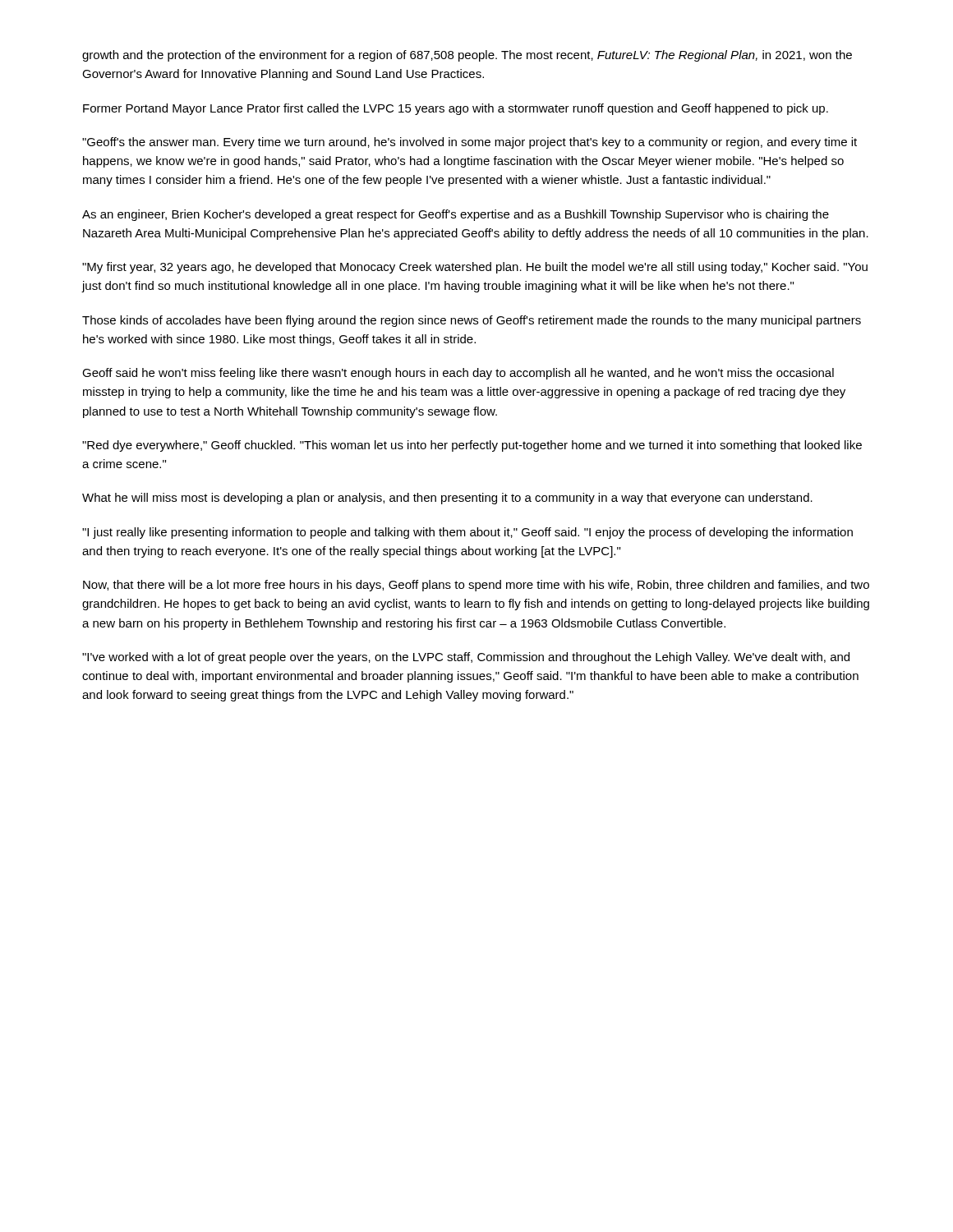Locate the region starting "Former Portand Mayor Lance Prator first called"
The width and height of the screenshot is (953, 1232).
pos(455,108)
